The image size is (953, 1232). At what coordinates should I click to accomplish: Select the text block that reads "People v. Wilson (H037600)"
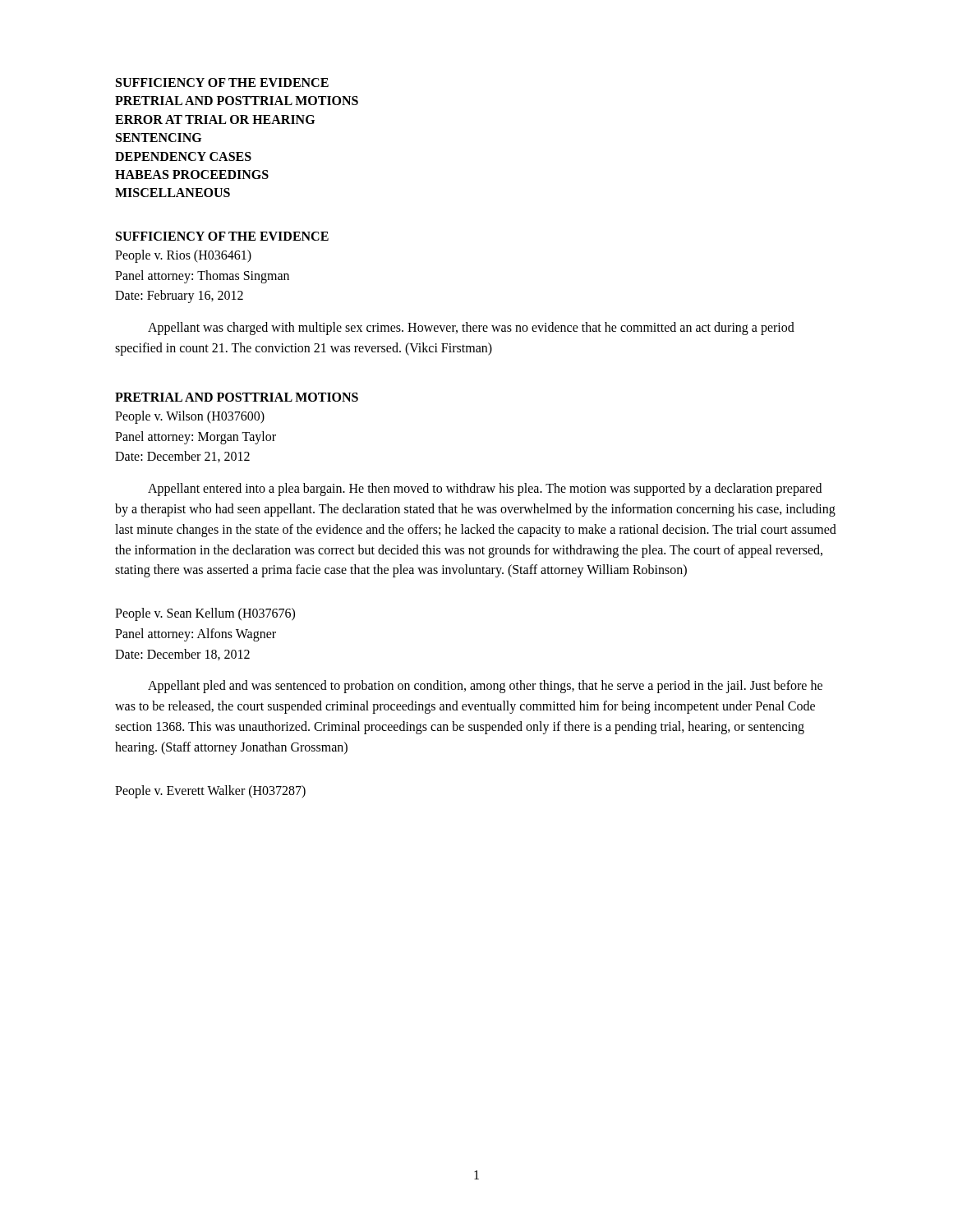[x=196, y=436]
